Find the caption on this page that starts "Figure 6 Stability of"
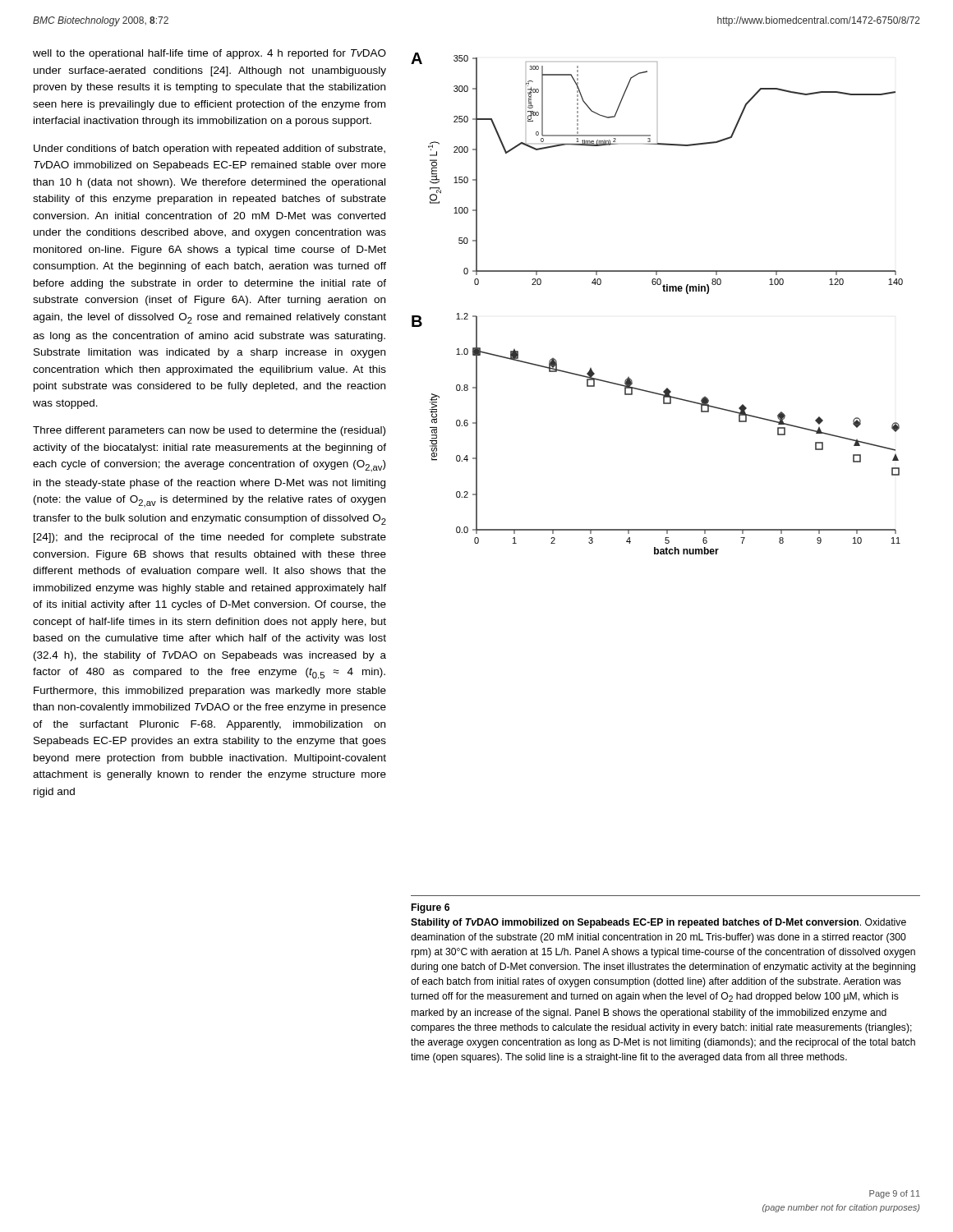Screen dimensions: 1232x953 point(663,982)
